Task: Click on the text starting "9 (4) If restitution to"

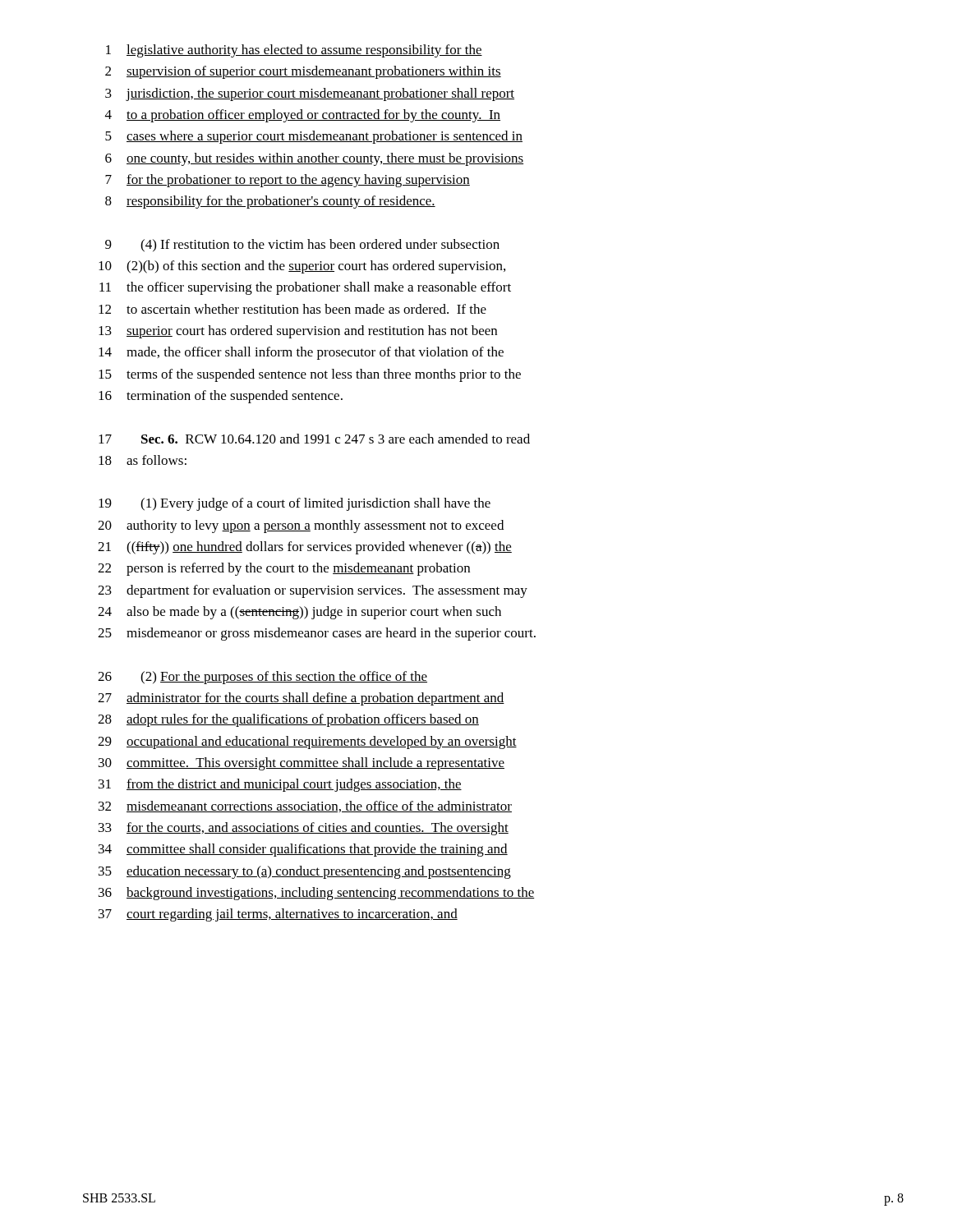Action: pos(493,245)
